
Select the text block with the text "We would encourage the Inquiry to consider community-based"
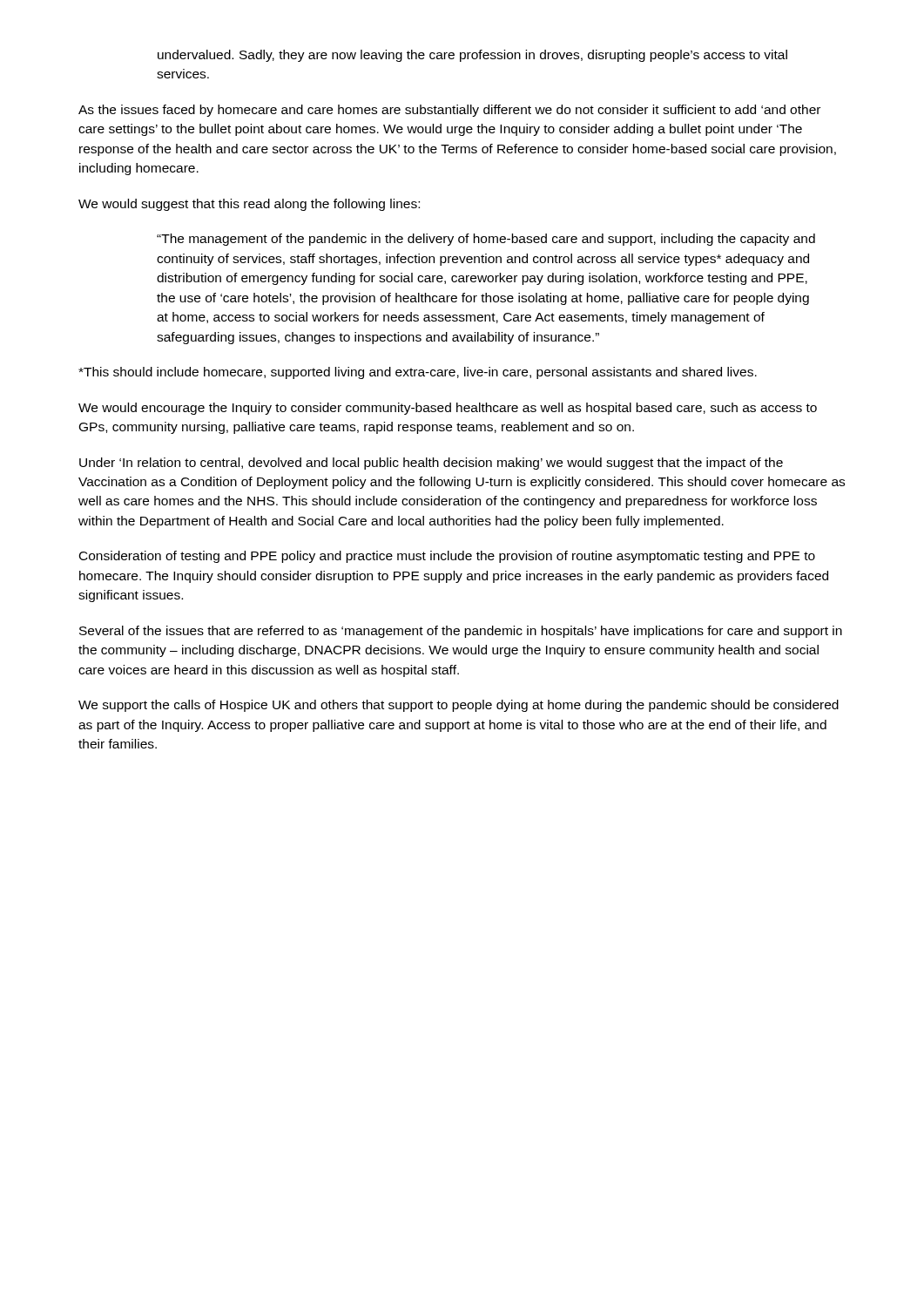[448, 417]
